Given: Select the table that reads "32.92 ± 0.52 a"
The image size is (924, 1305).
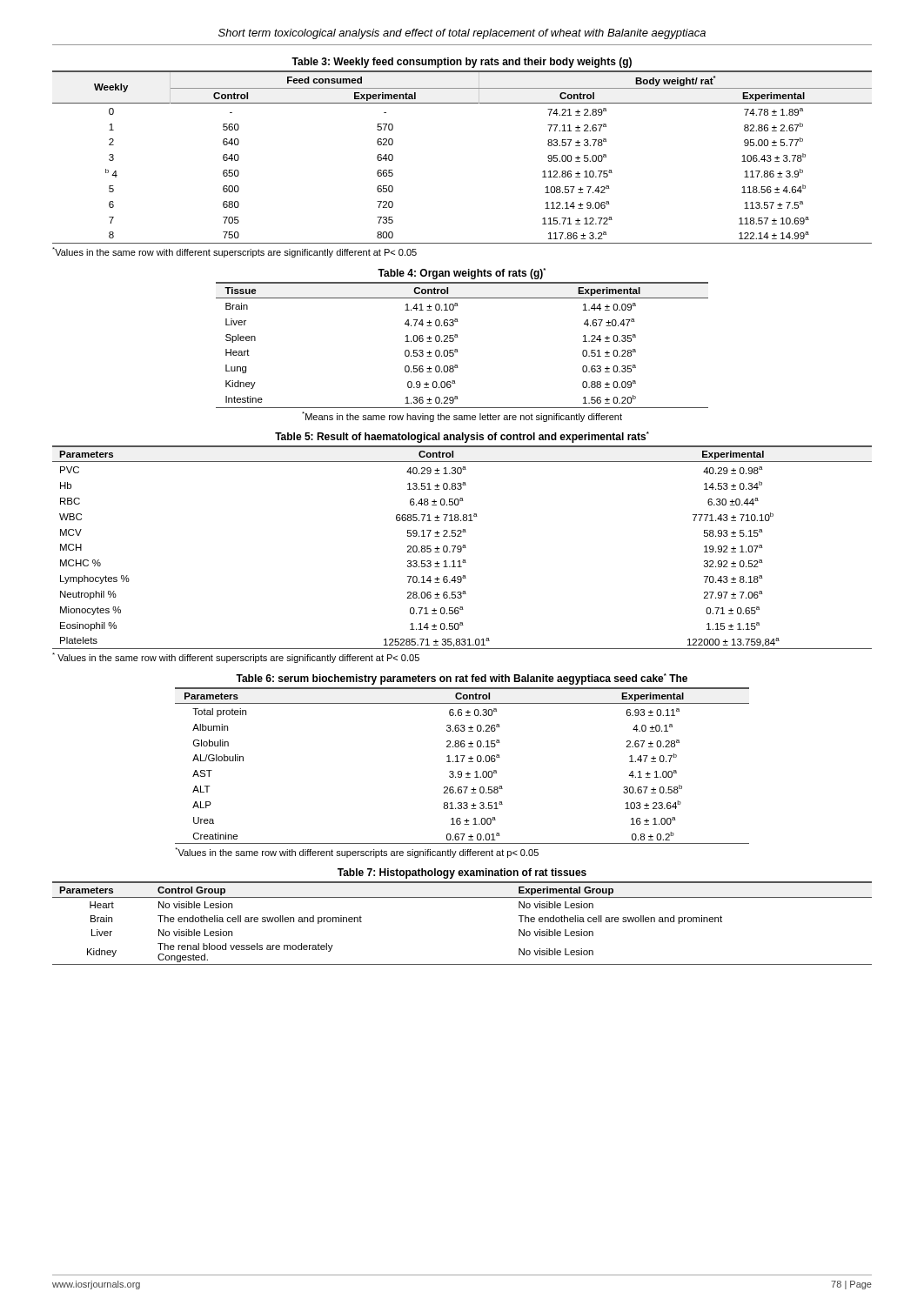Looking at the screenshot, I should pyautogui.click(x=462, y=548).
